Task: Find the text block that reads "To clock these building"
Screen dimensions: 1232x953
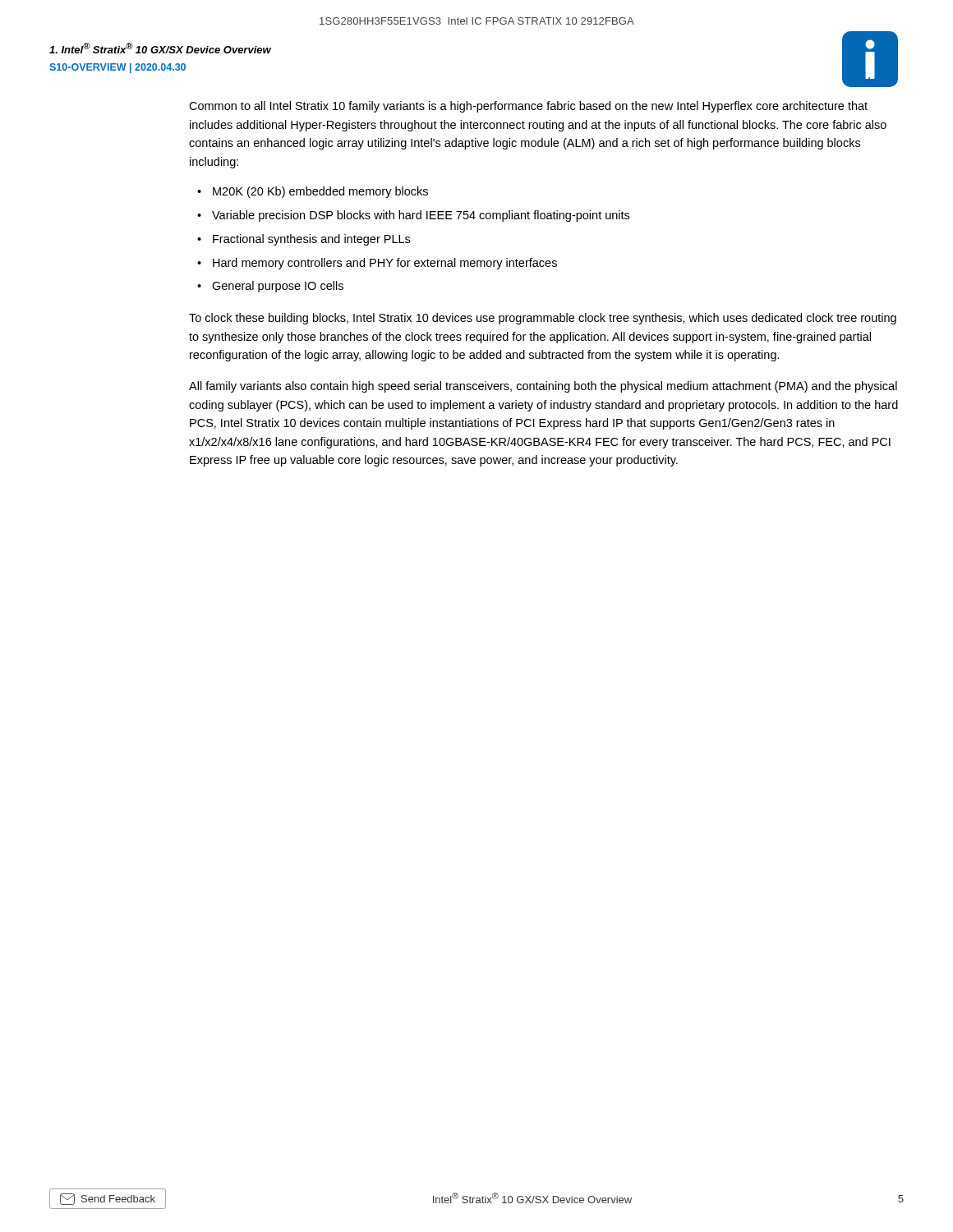Action: (x=543, y=337)
